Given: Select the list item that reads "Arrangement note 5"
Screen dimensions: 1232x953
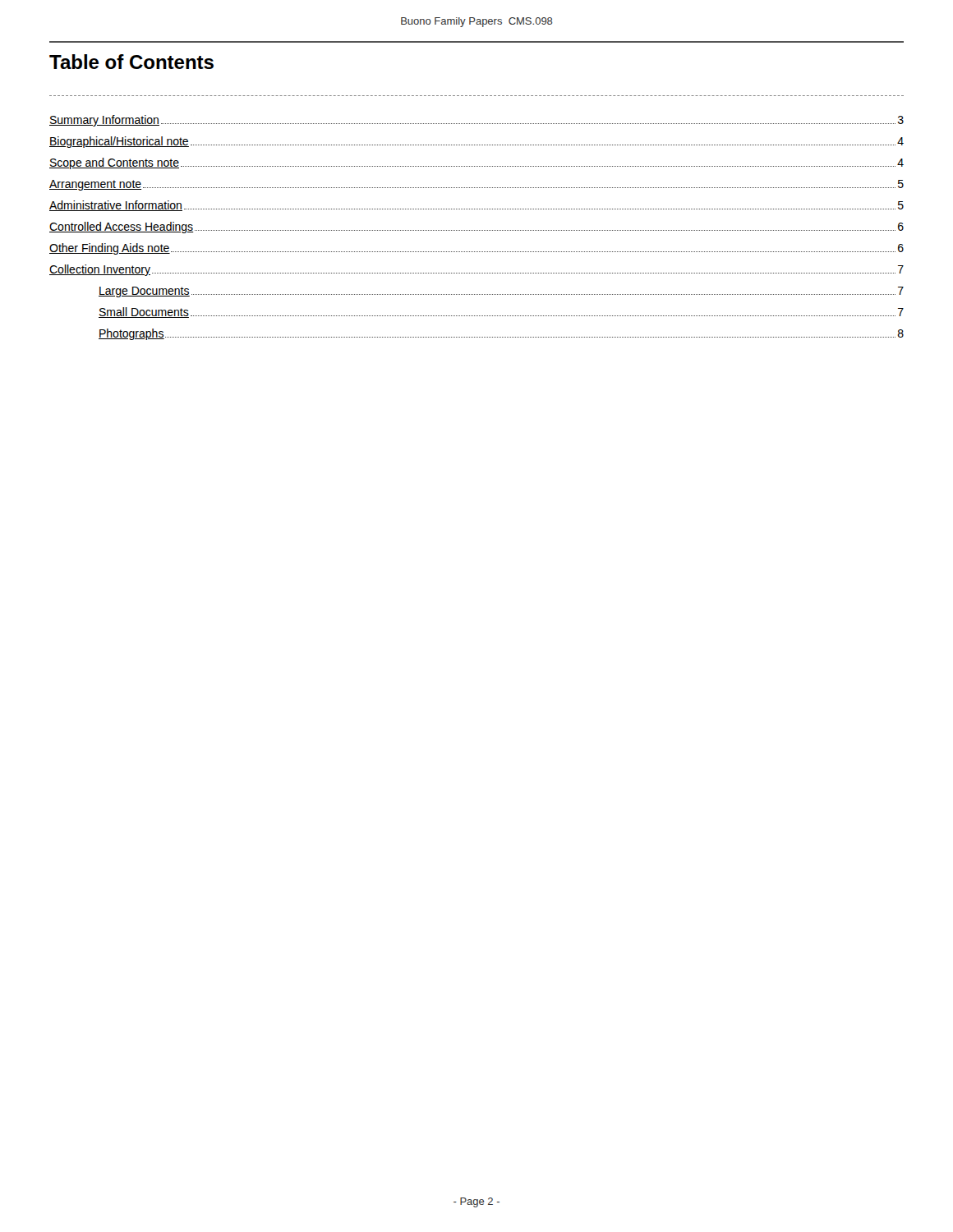Looking at the screenshot, I should click(476, 184).
